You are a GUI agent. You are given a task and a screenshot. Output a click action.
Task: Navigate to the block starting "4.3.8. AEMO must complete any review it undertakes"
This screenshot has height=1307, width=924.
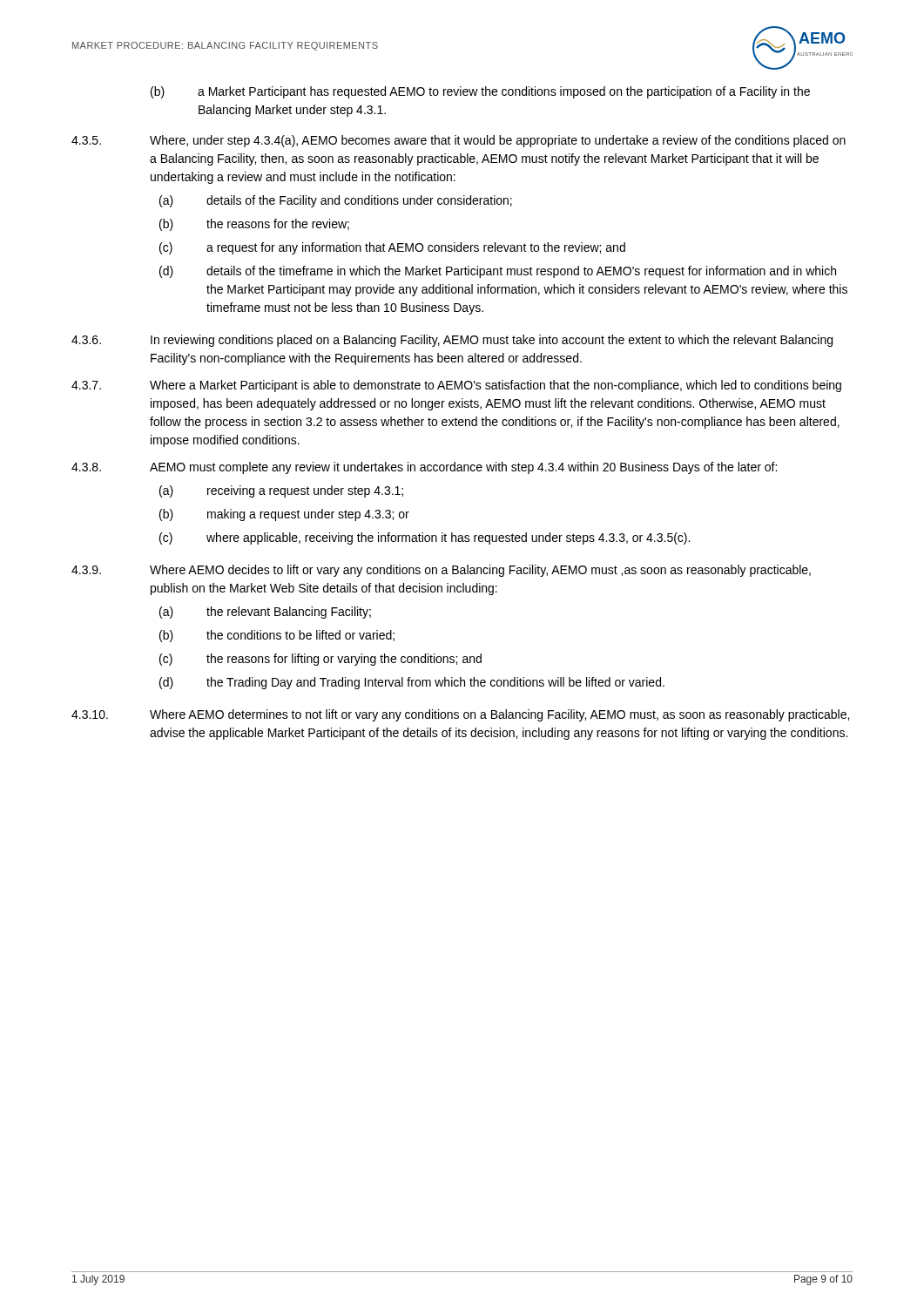(424, 468)
